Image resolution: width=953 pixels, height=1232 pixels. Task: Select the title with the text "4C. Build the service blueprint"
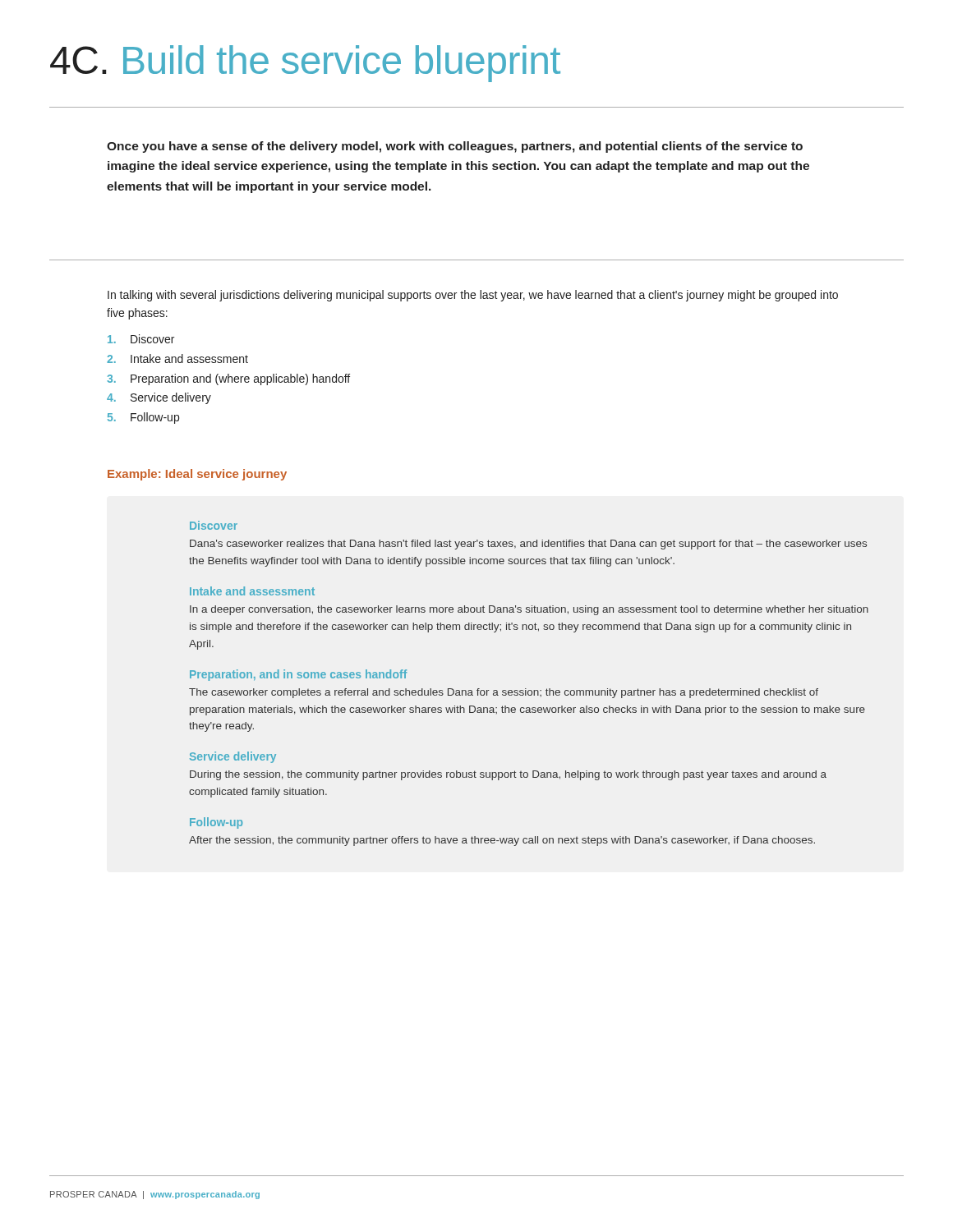tap(476, 61)
